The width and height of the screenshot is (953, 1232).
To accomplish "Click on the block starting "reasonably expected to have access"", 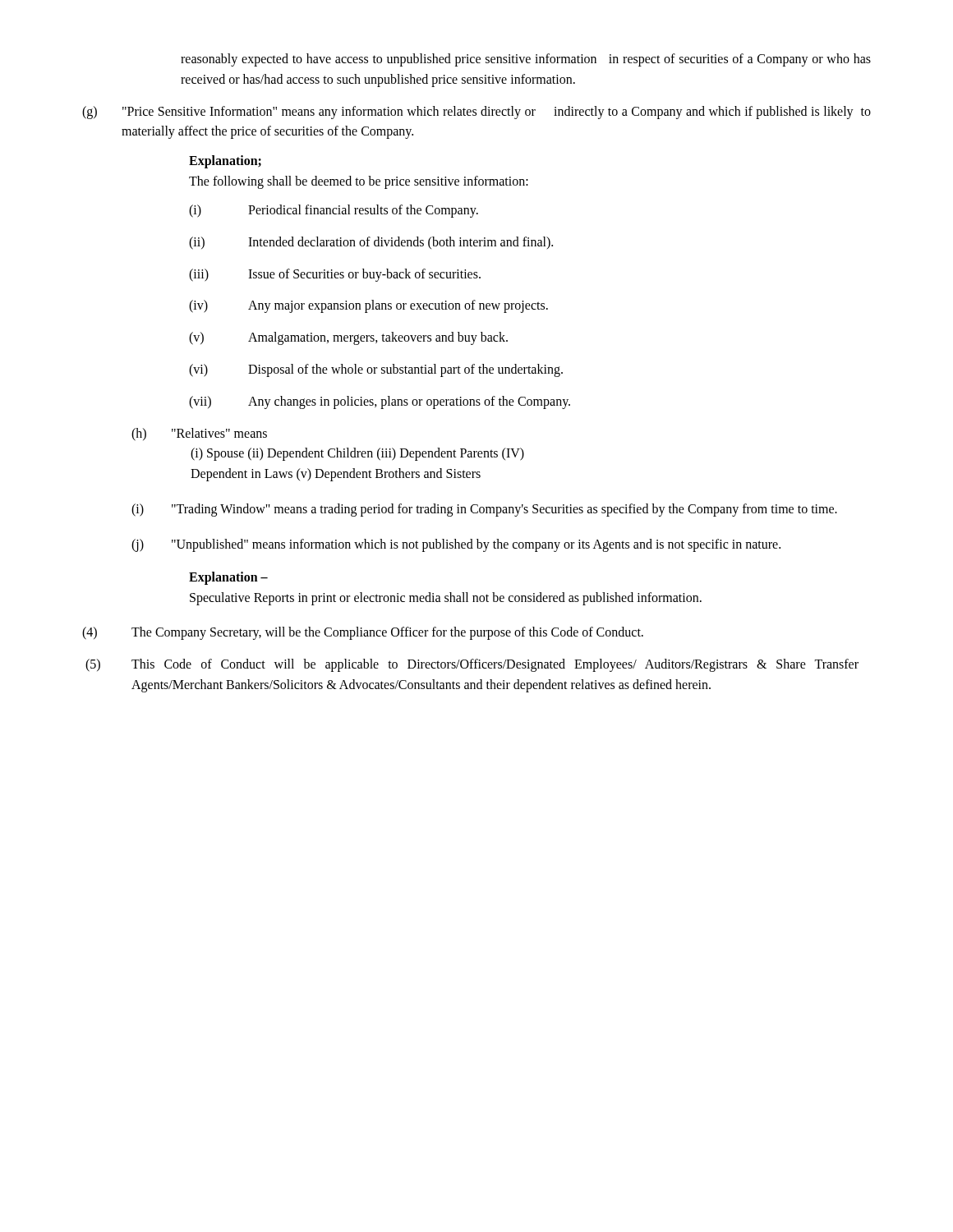I will pos(526,69).
